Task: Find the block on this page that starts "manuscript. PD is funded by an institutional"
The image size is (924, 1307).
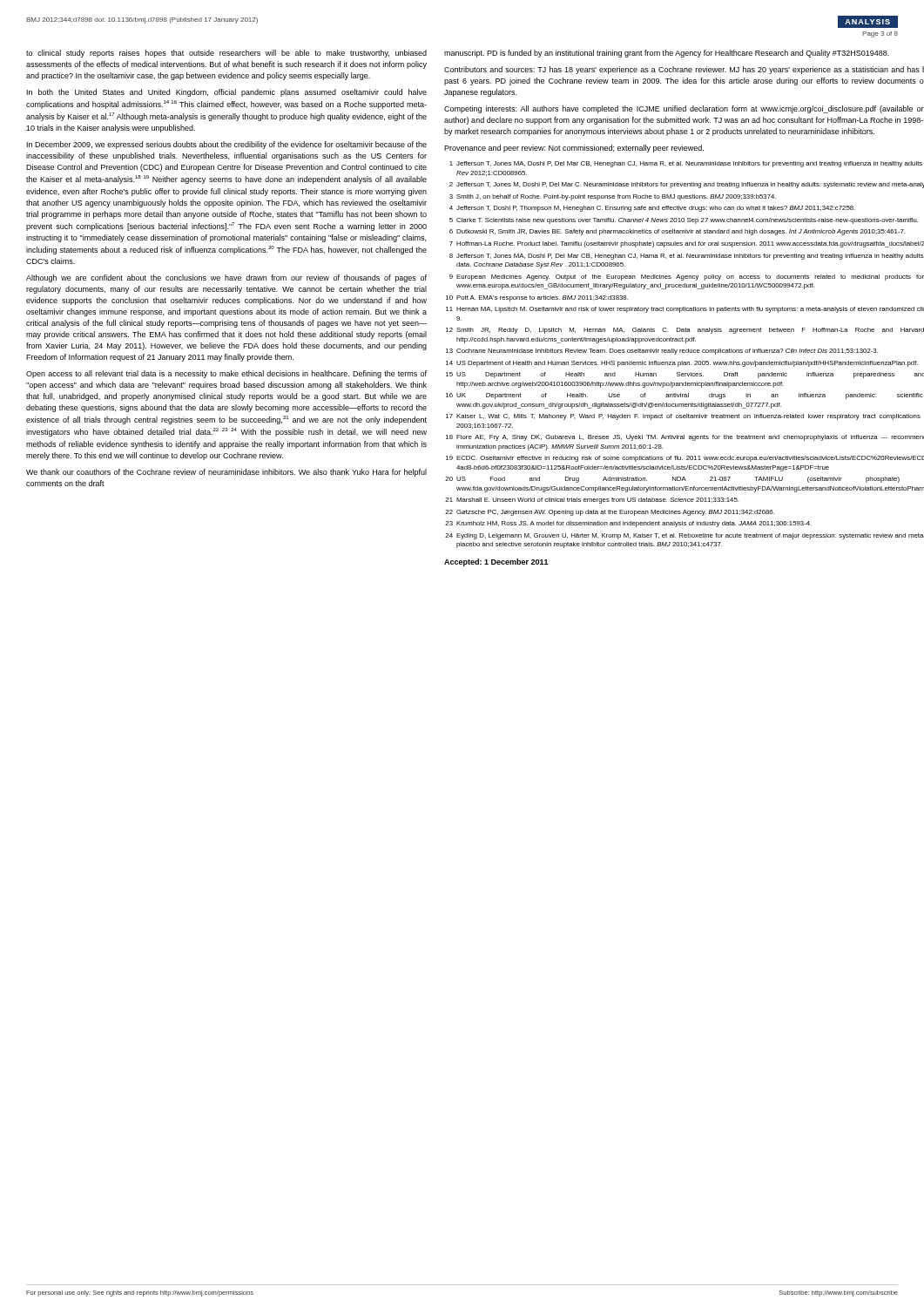Action: click(x=684, y=54)
